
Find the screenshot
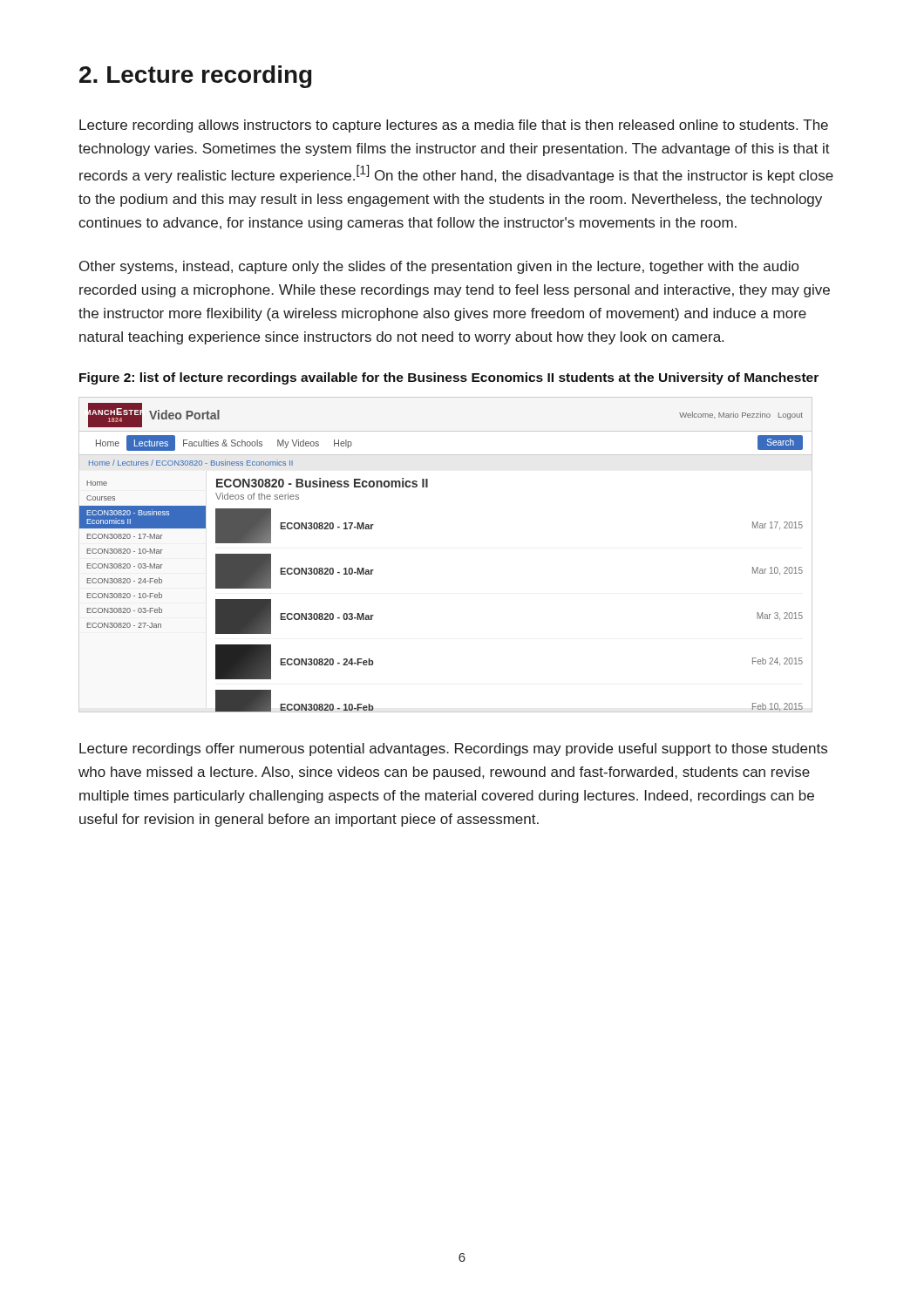[x=445, y=554]
